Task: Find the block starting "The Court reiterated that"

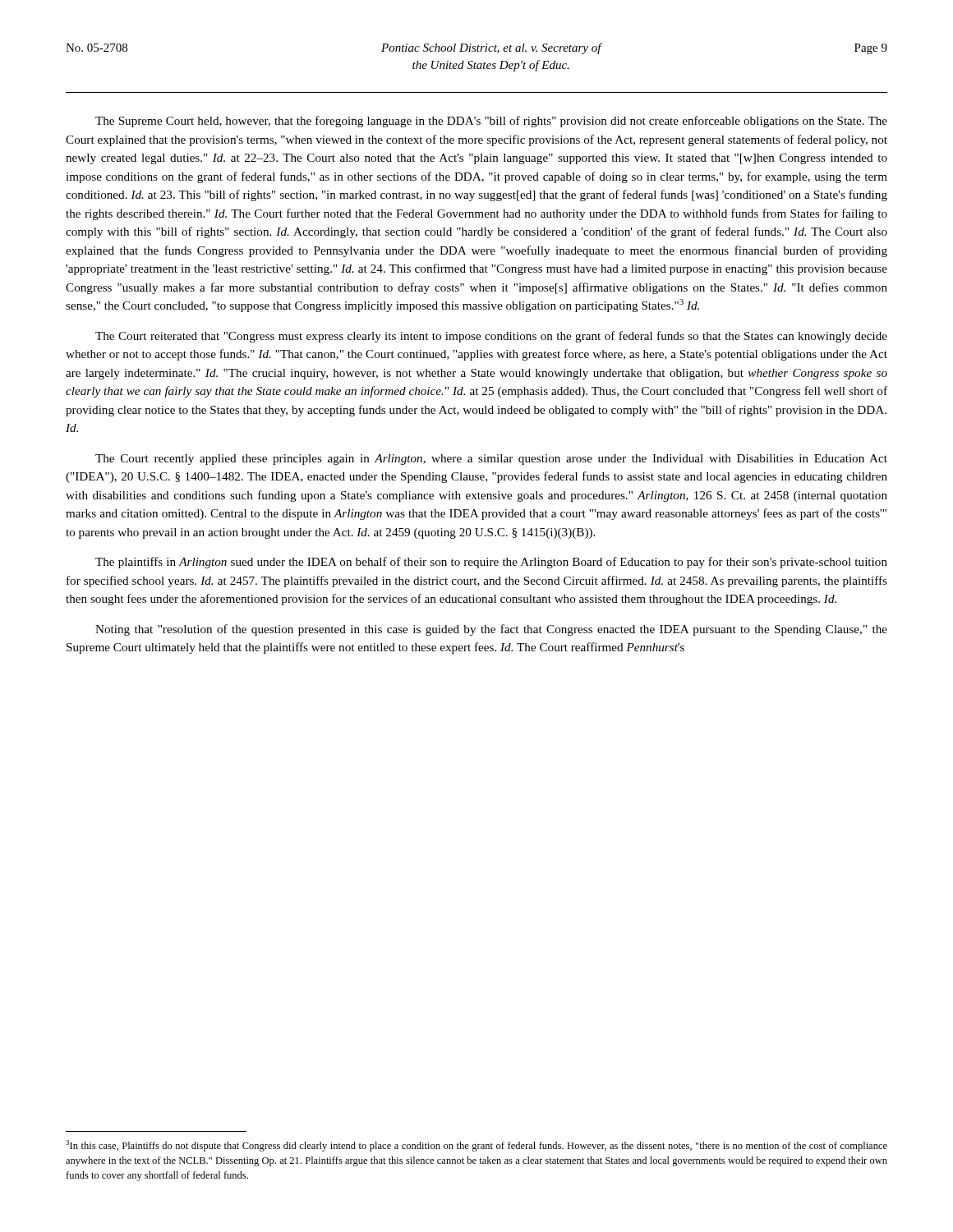Action: (476, 381)
